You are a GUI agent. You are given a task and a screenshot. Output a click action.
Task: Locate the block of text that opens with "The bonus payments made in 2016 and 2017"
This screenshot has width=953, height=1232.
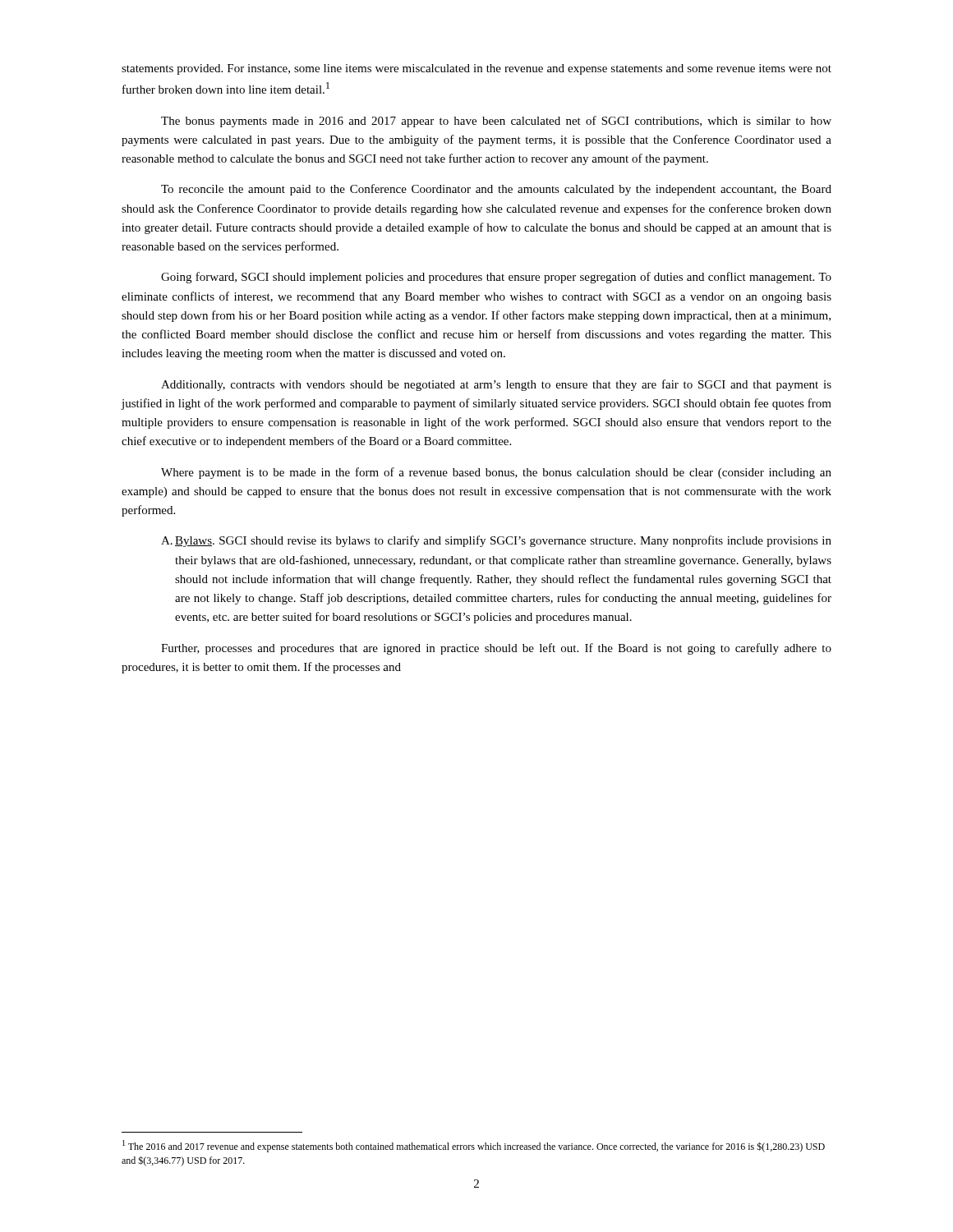coord(476,139)
